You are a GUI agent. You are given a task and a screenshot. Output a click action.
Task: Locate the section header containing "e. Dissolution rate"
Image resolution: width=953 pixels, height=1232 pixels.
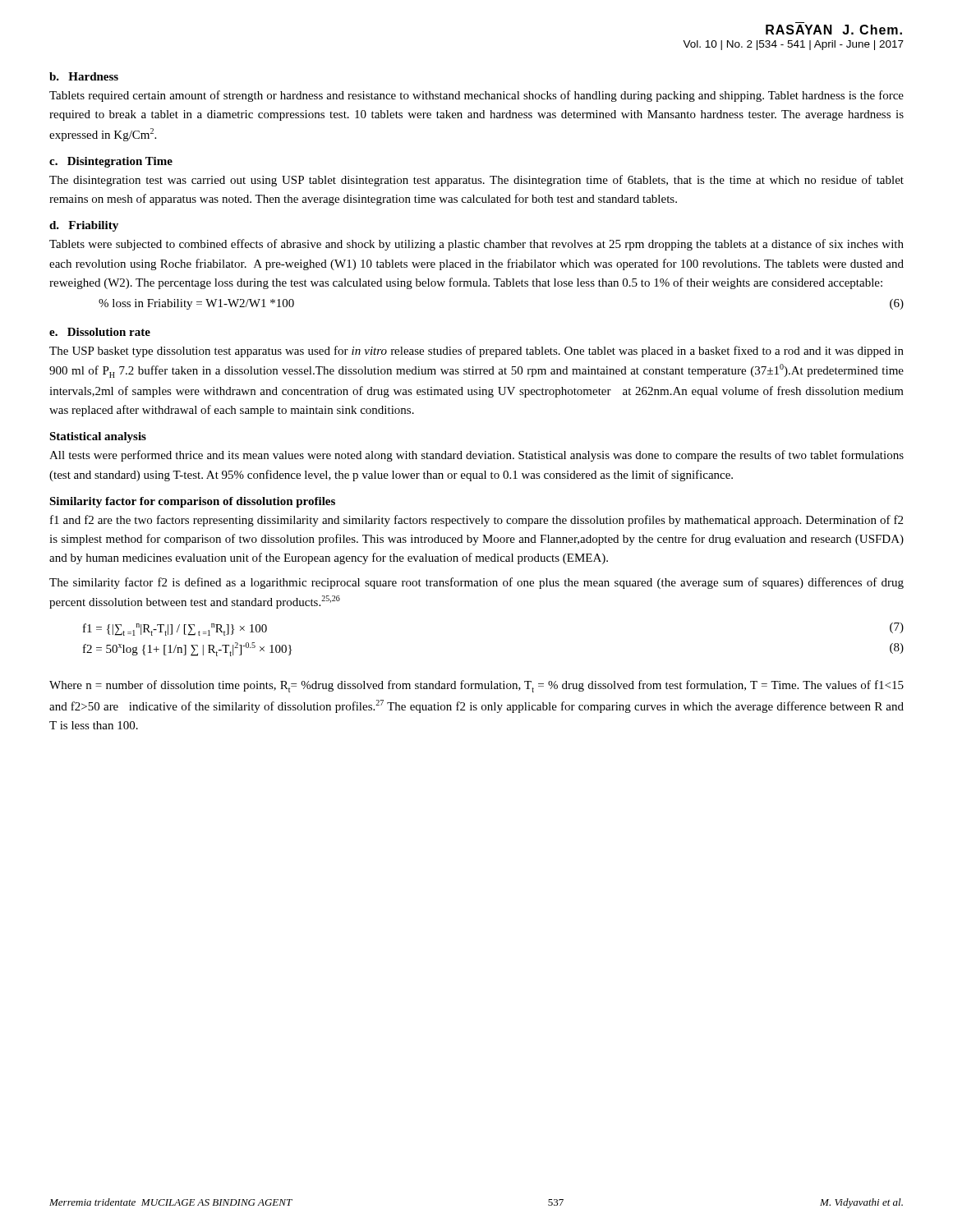100,332
